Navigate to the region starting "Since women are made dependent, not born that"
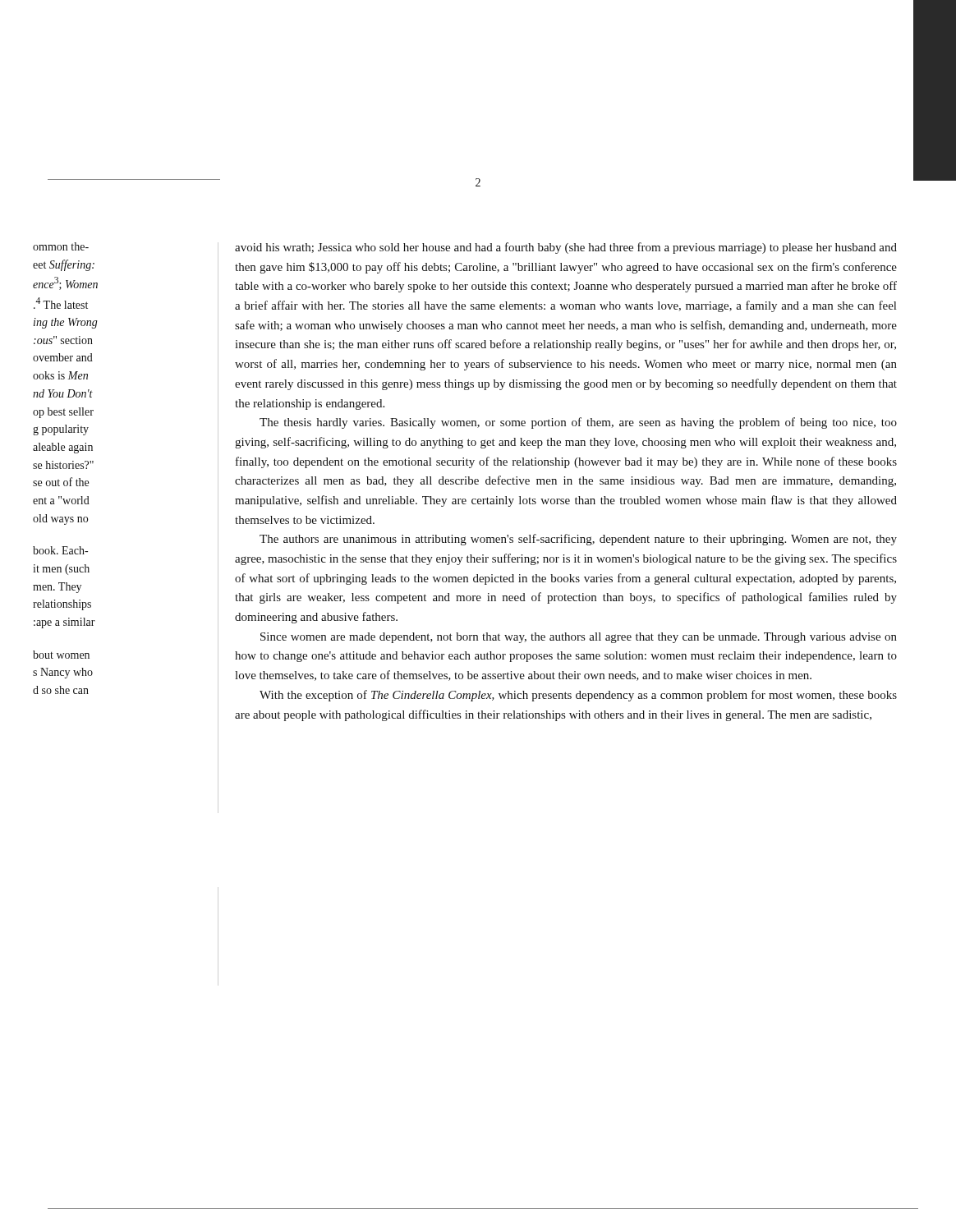Viewport: 956px width, 1232px height. [x=566, y=656]
